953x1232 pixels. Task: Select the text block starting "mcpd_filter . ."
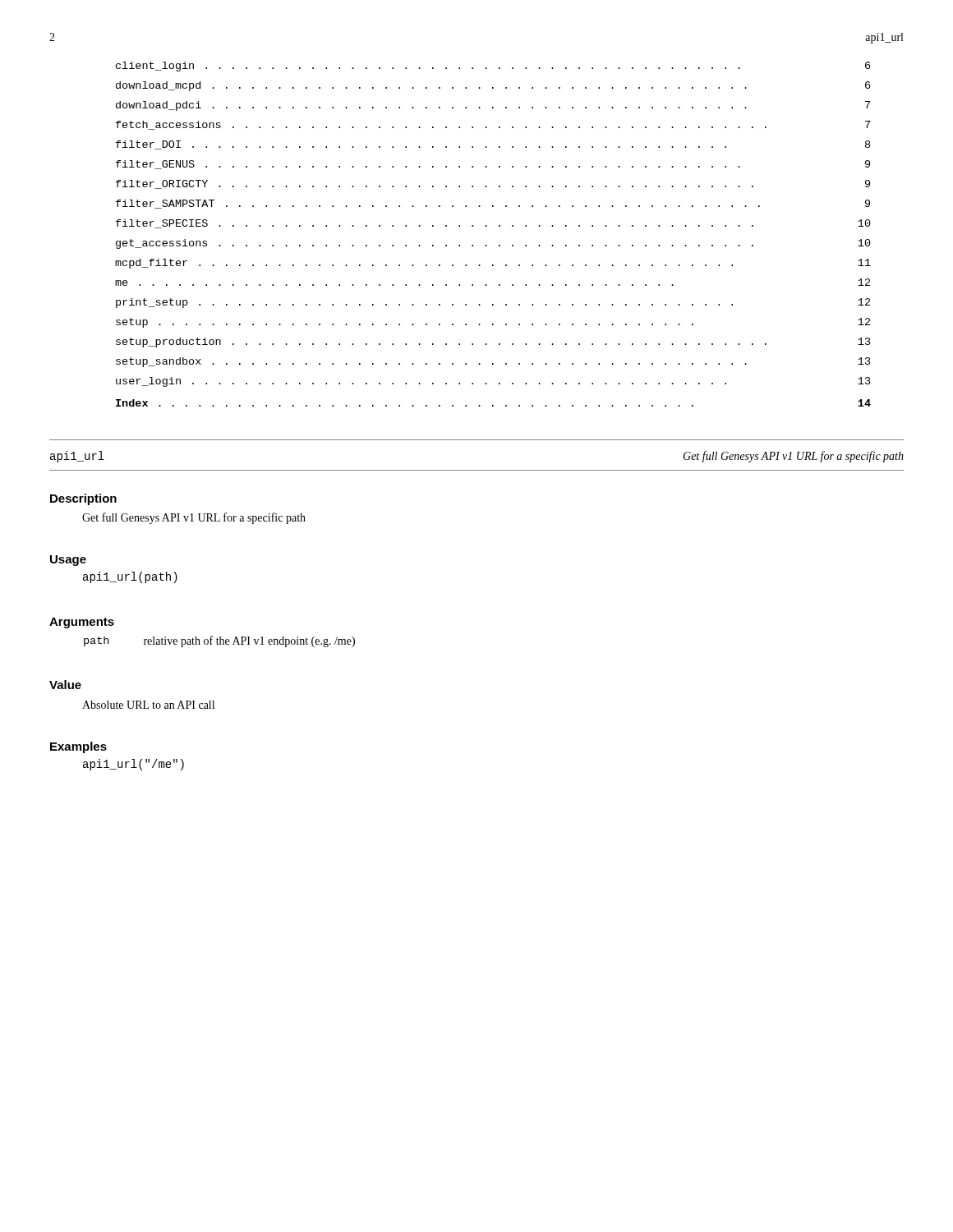[493, 263]
